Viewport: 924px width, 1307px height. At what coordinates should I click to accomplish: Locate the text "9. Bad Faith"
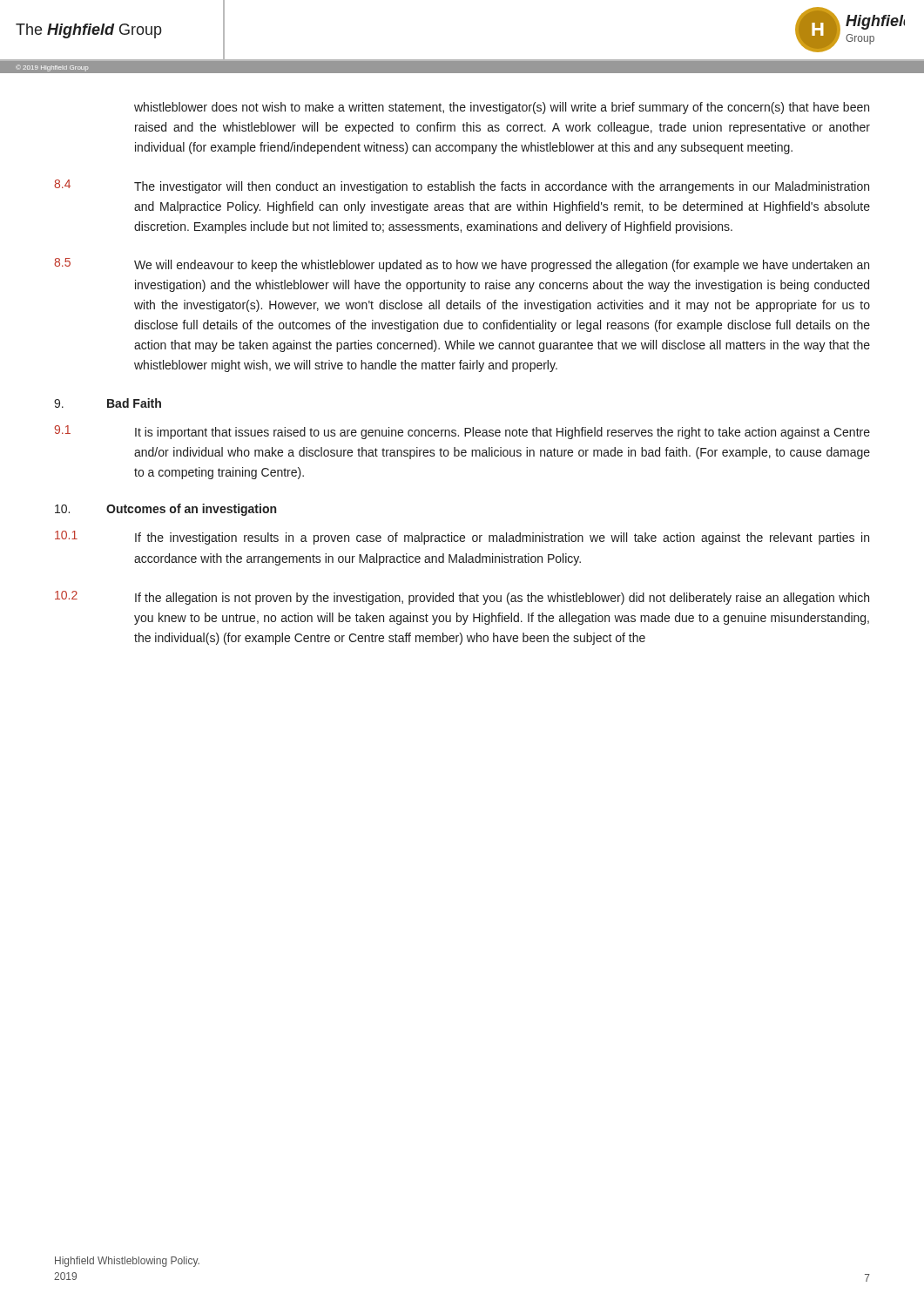pos(108,404)
